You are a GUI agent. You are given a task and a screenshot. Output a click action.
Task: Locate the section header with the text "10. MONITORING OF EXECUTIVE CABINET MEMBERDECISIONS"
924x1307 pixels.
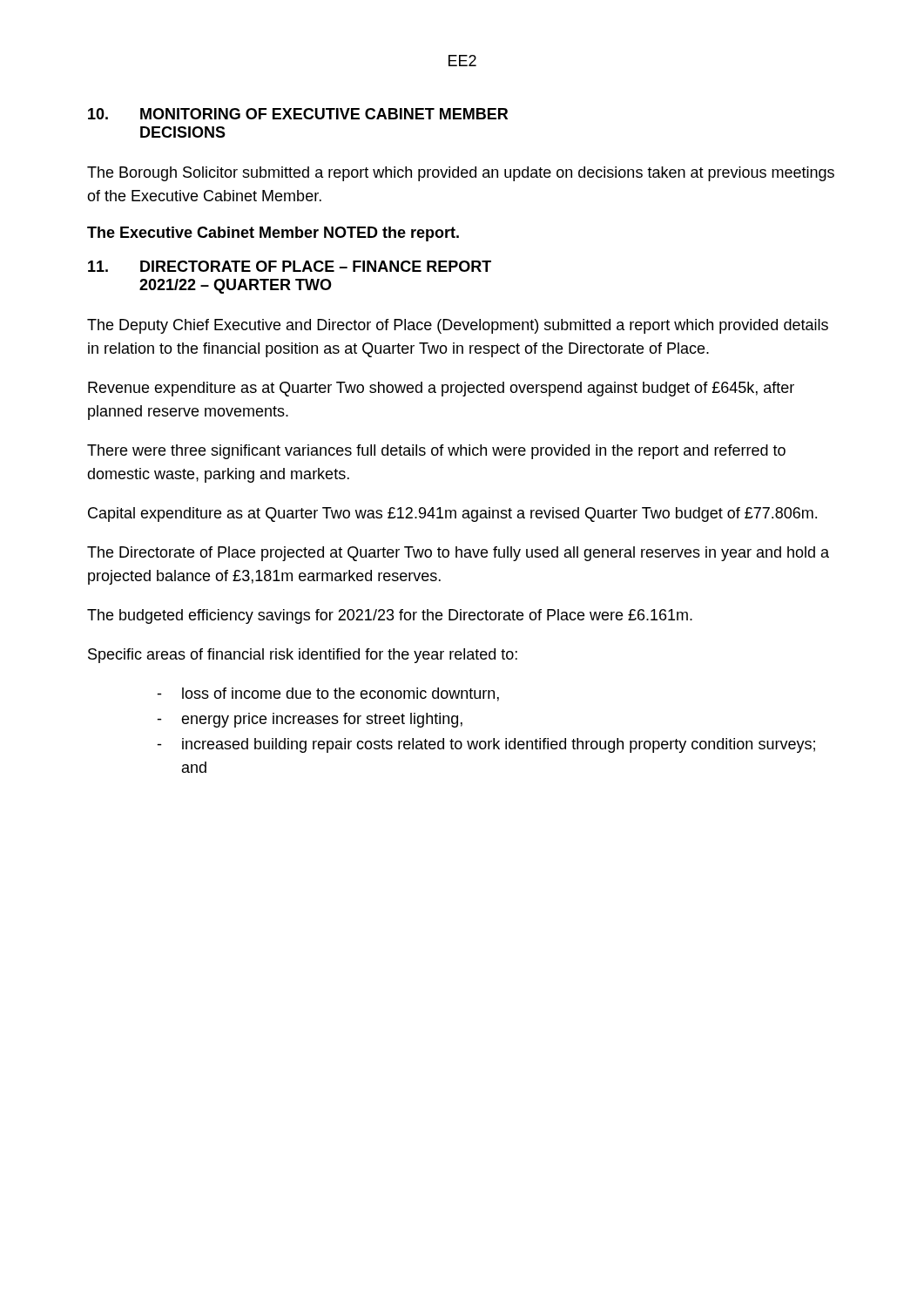pyautogui.click(x=298, y=124)
